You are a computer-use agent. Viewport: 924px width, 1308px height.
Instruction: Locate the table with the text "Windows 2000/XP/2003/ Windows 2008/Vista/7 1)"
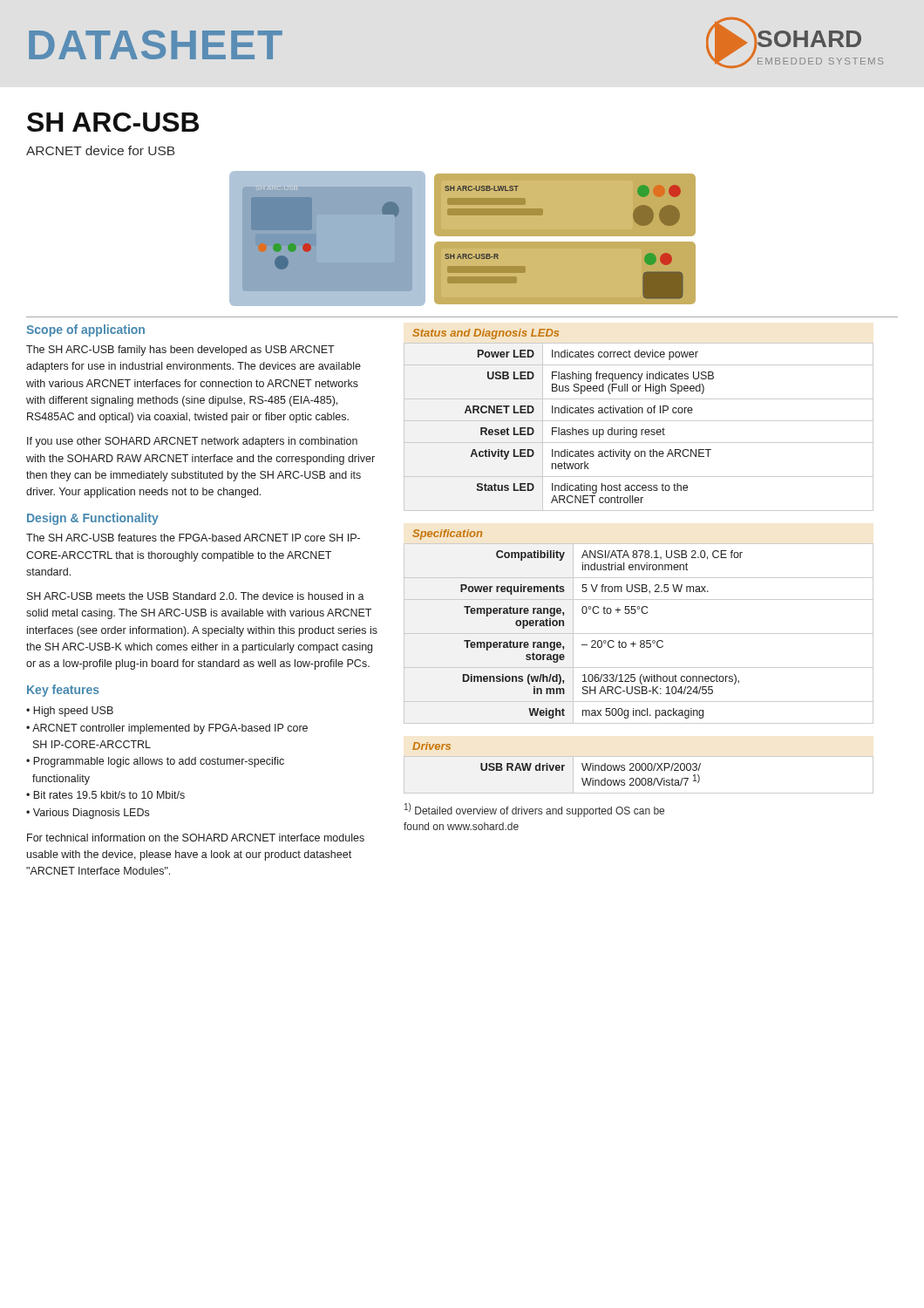639,775
